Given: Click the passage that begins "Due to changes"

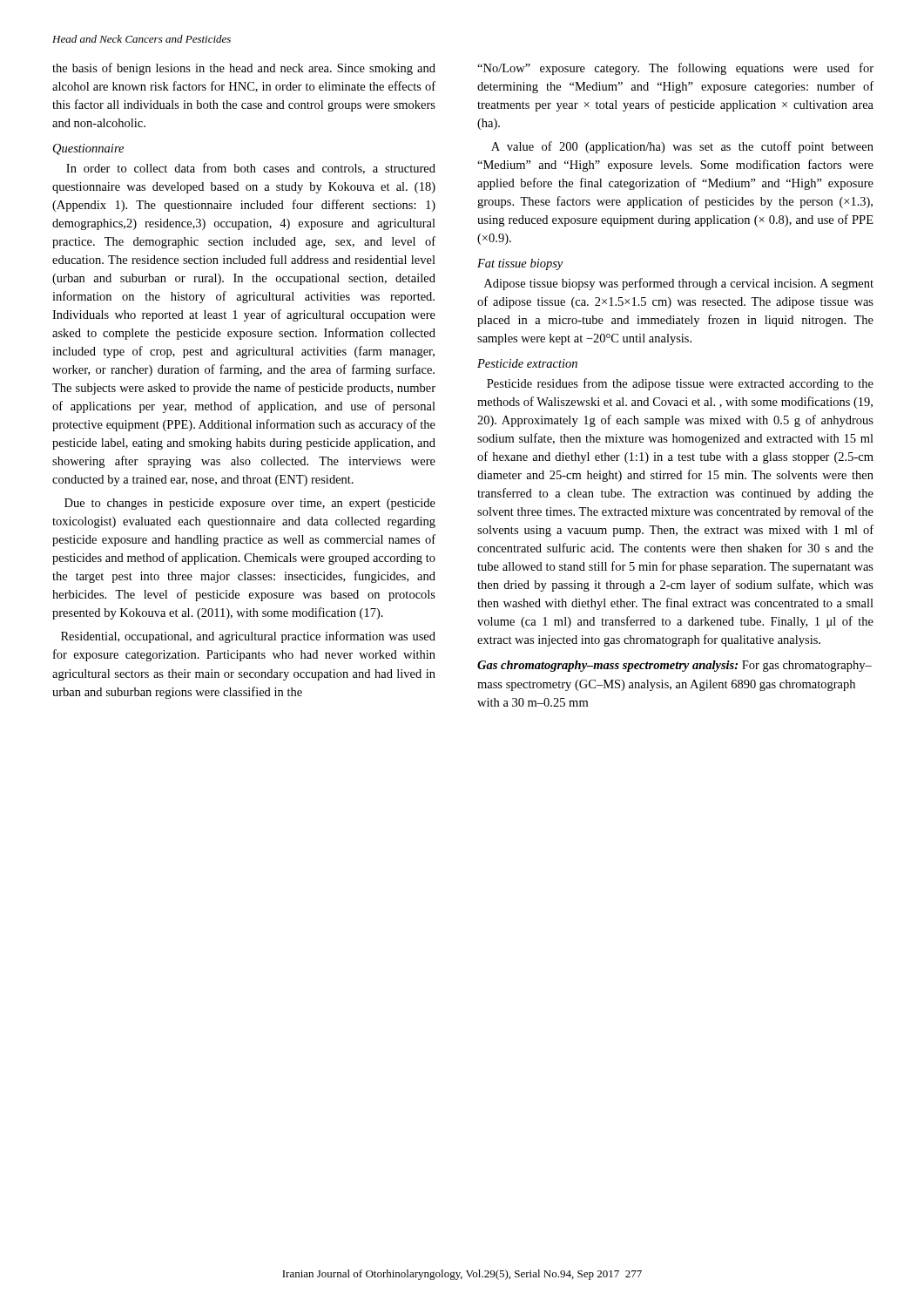Looking at the screenshot, I should (x=244, y=558).
